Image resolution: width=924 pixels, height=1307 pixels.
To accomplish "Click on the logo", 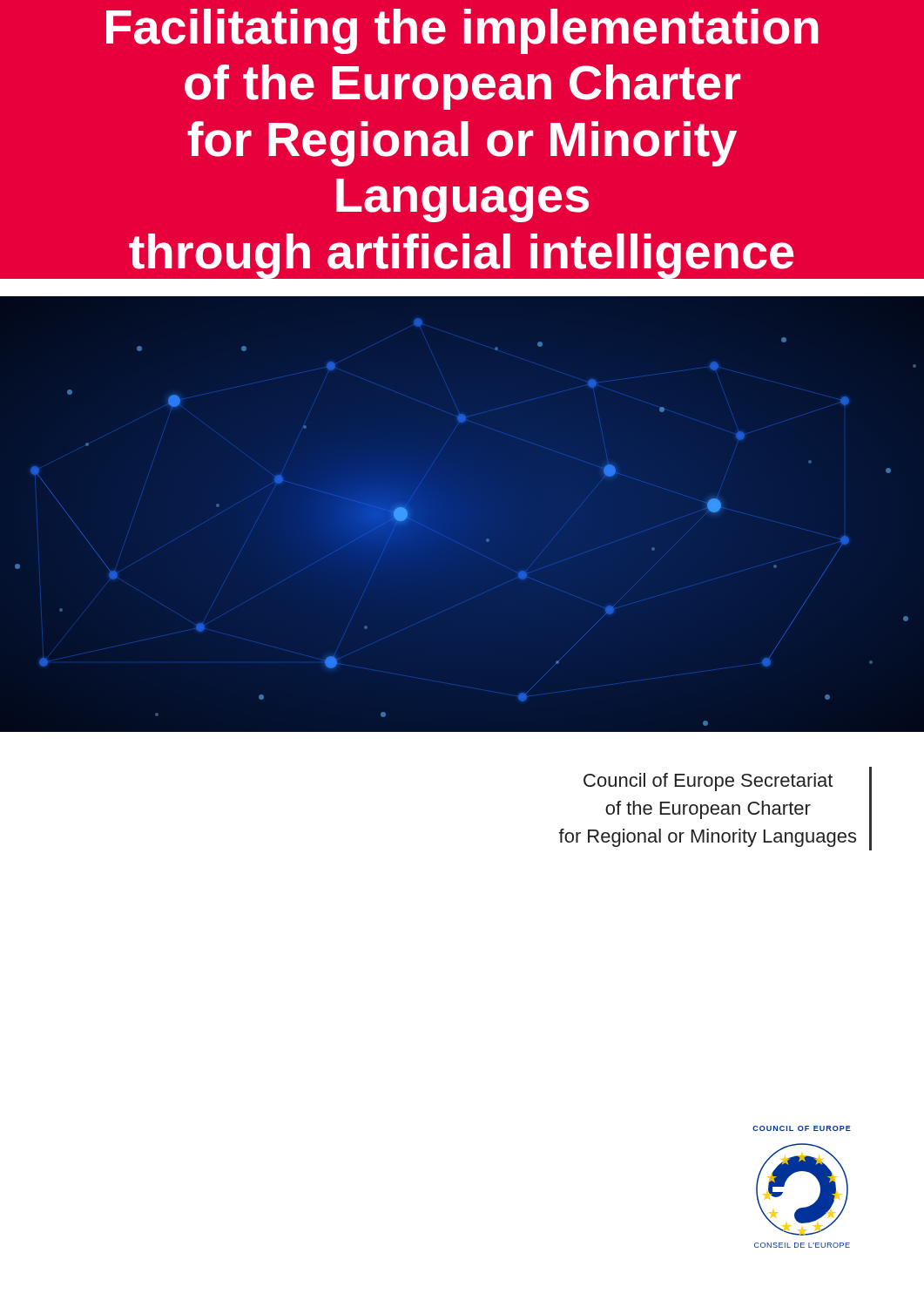I will (802, 1185).
